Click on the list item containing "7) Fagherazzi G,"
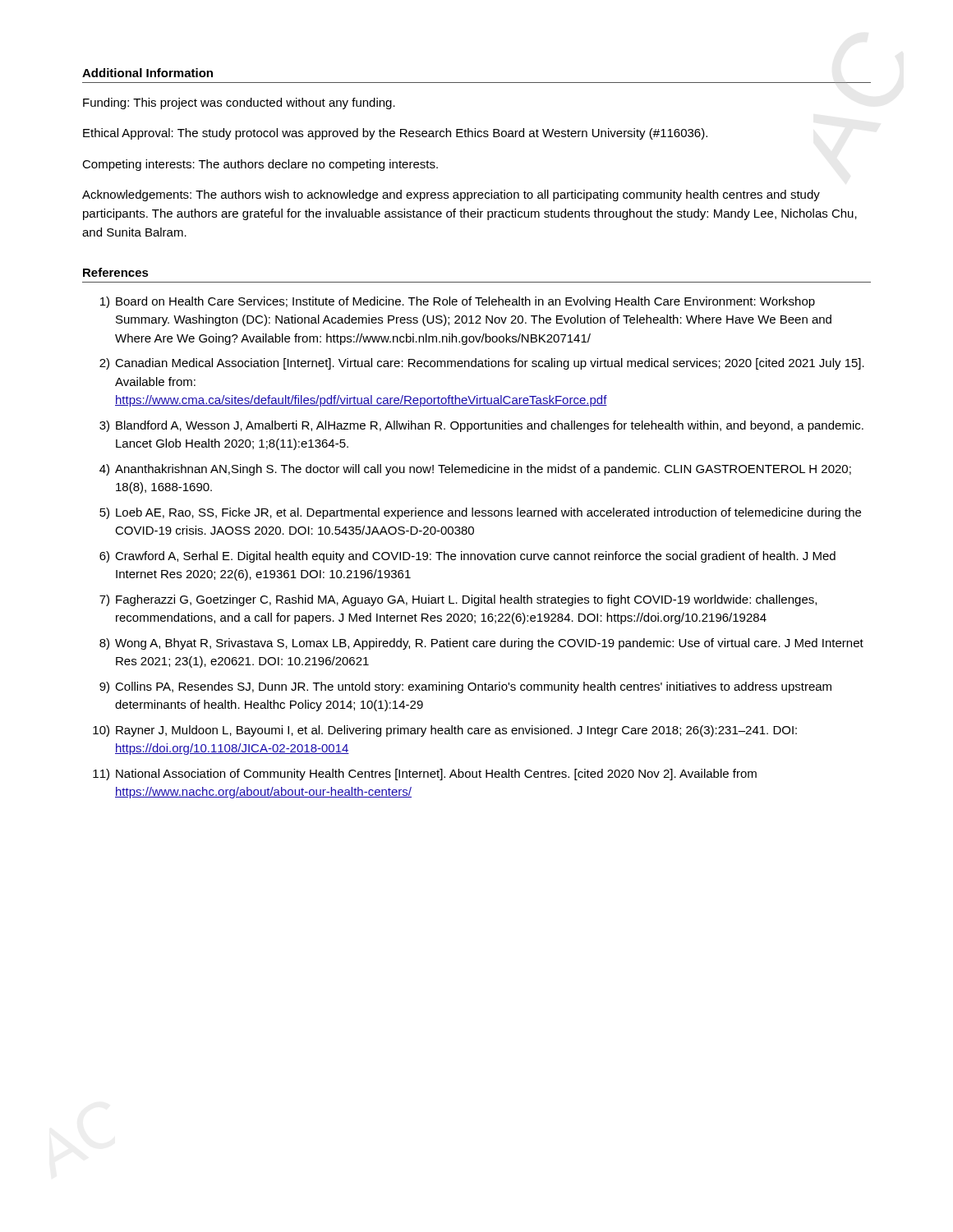The width and height of the screenshot is (953, 1232). point(476,609)
